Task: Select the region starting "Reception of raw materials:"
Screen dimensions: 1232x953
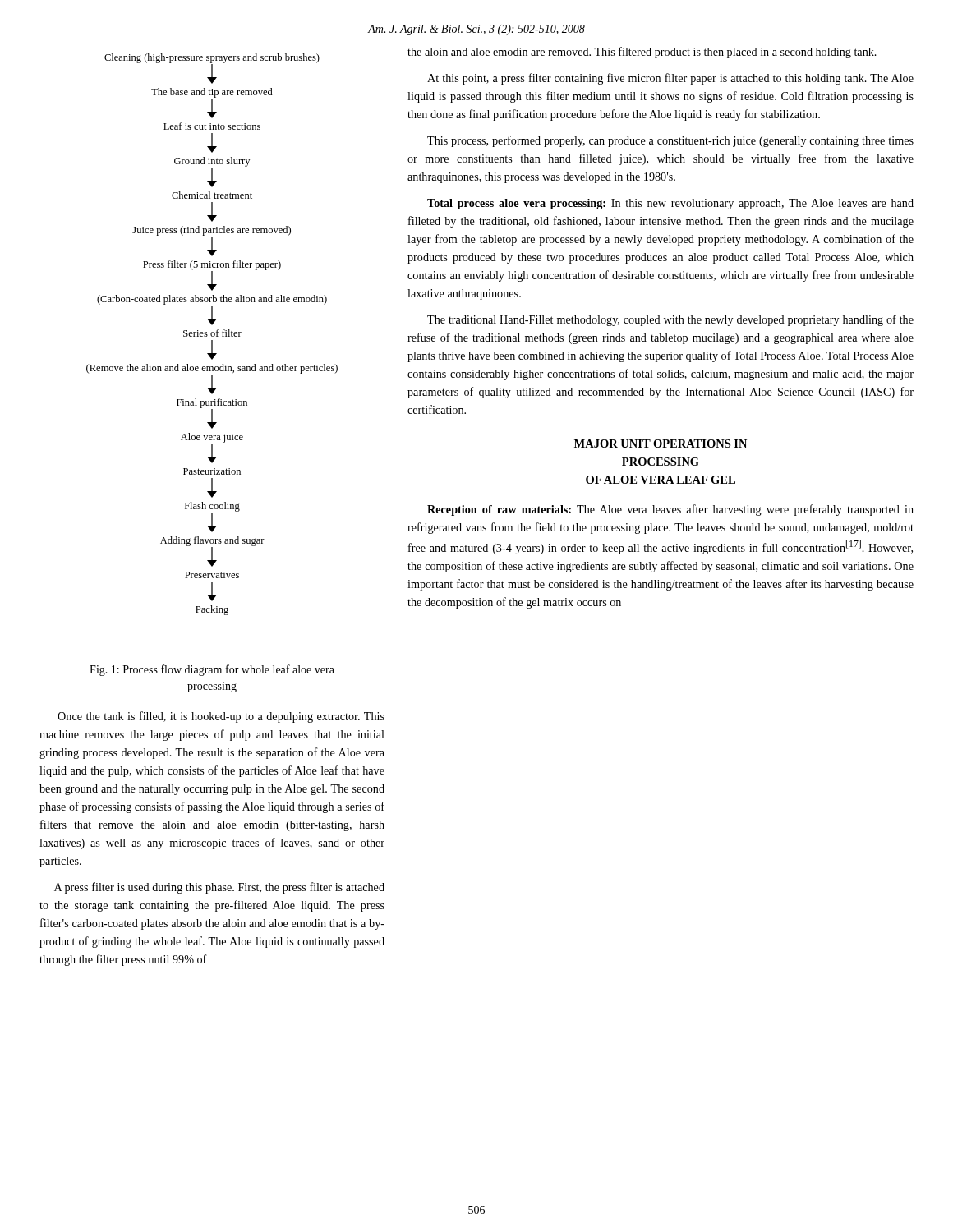Action: pos(661,556)
